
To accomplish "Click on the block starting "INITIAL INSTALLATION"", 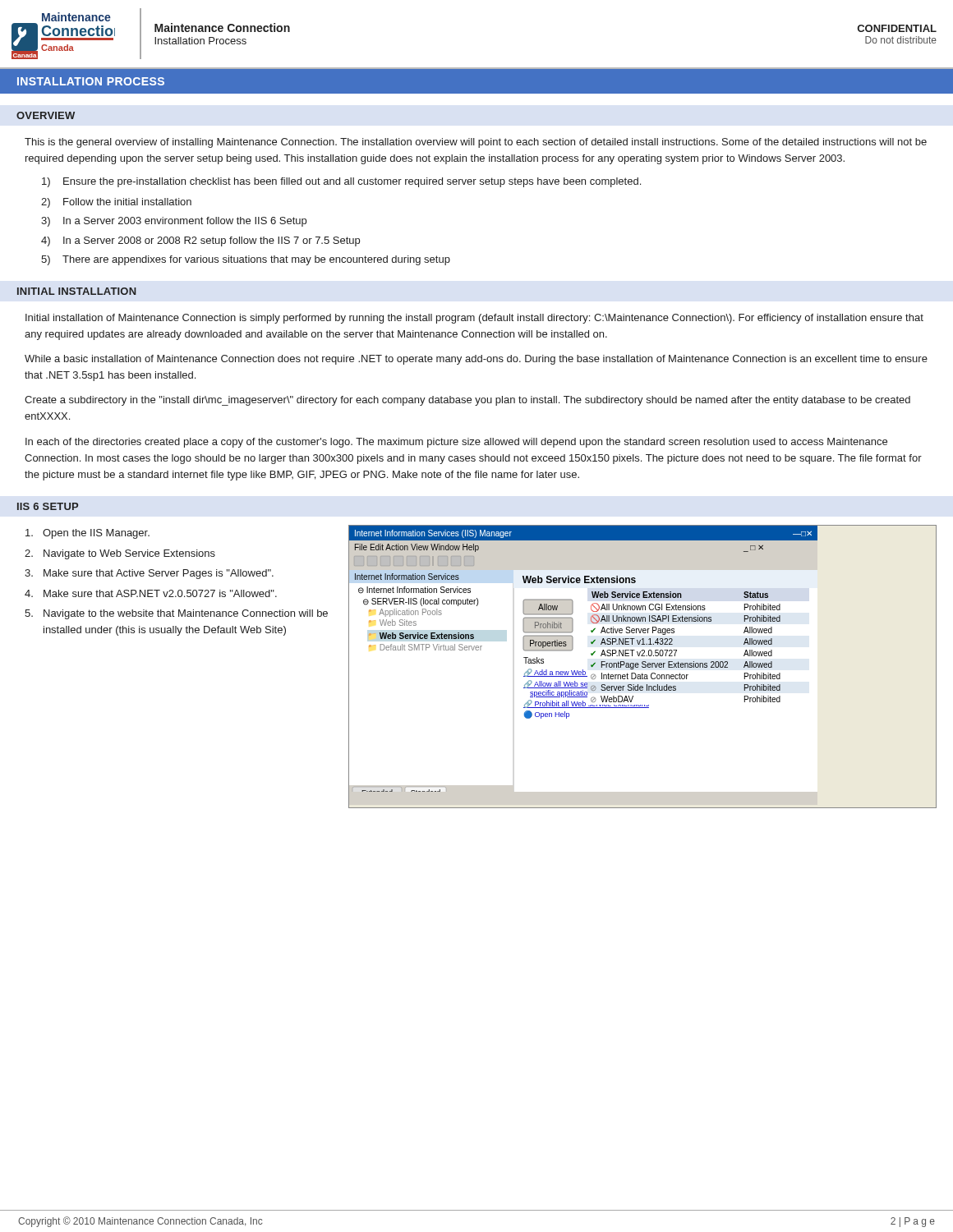I will (76, 291).
